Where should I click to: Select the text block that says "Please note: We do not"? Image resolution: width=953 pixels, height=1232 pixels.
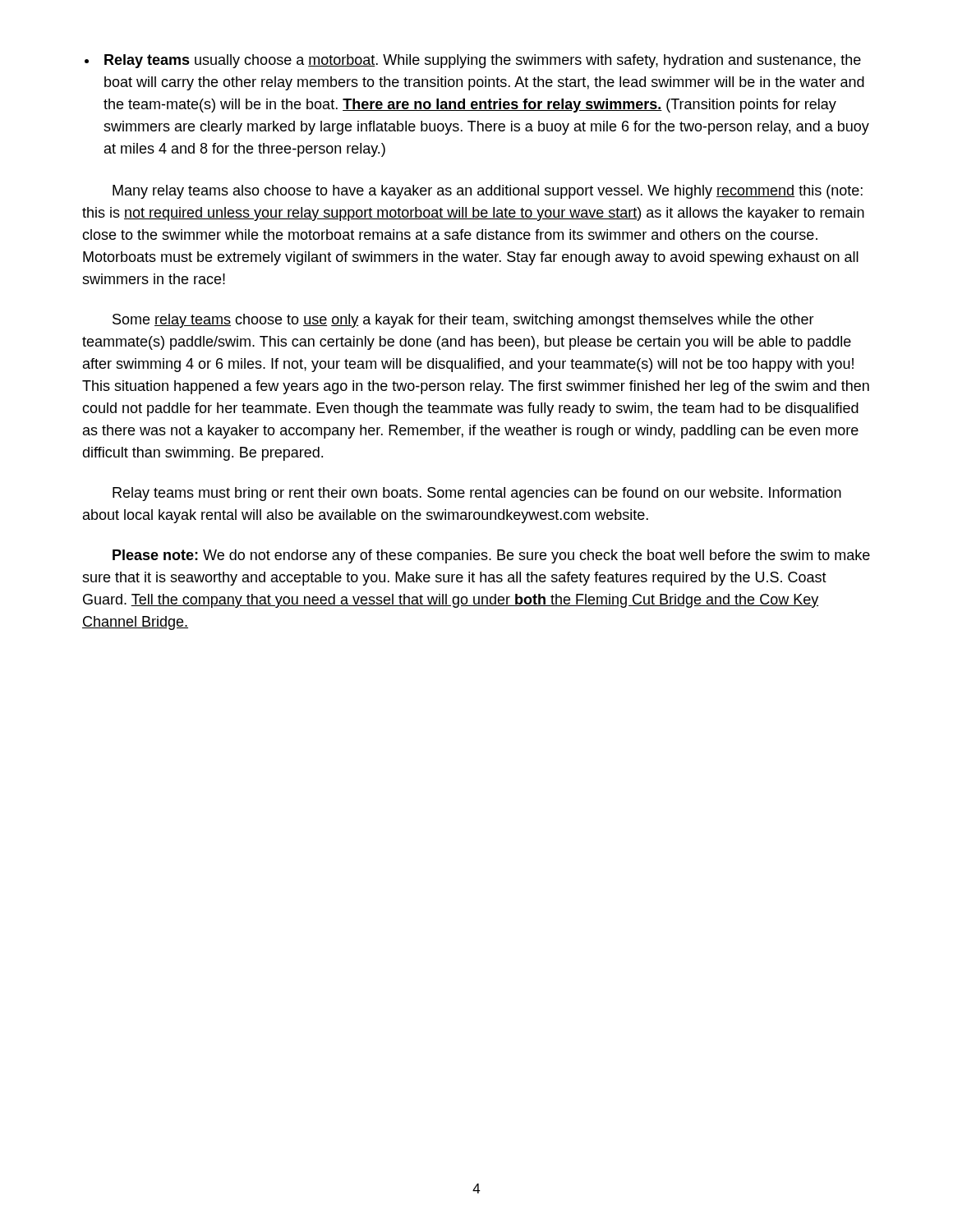476,589
